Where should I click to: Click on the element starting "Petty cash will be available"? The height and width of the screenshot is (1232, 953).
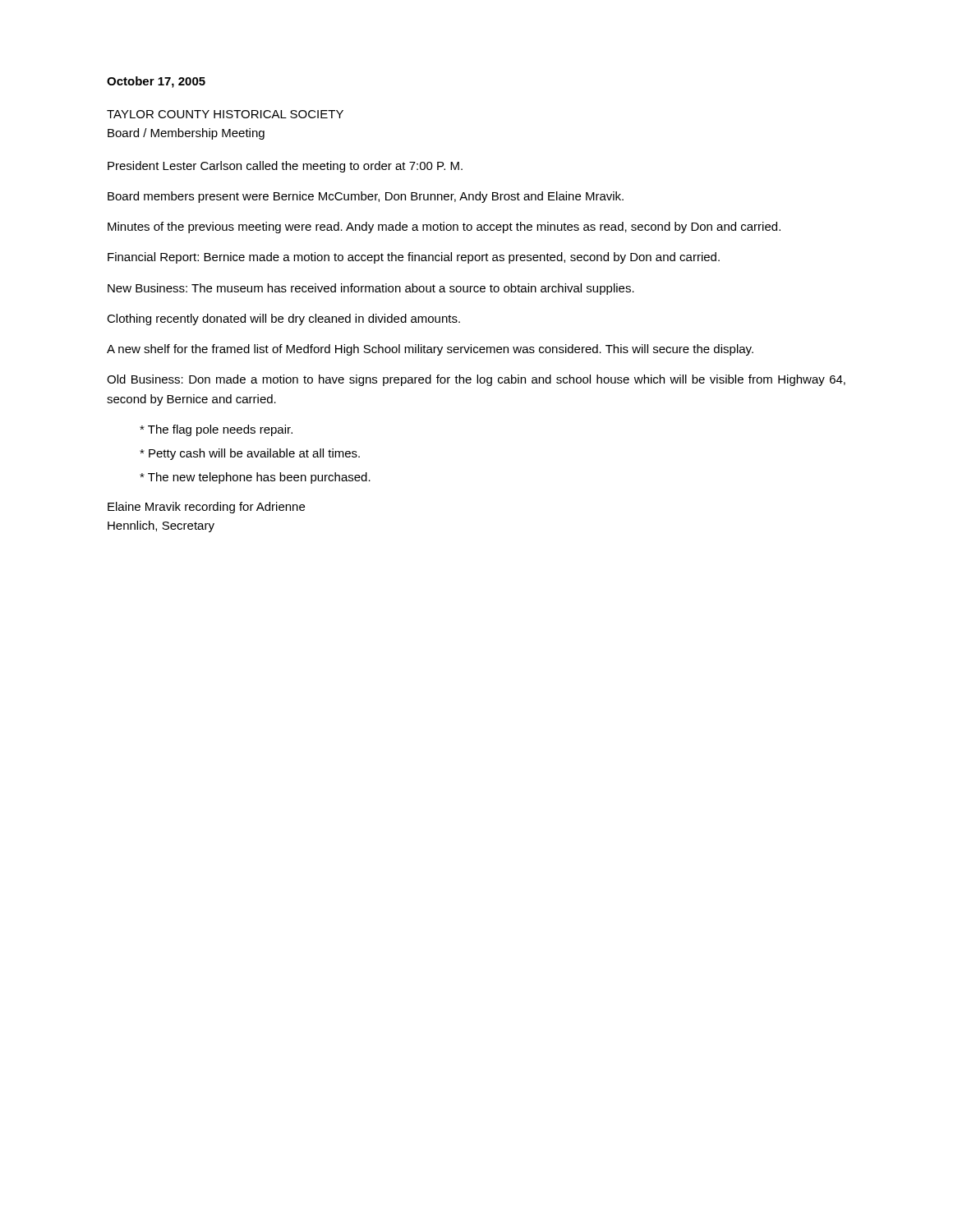click(250, 453)
